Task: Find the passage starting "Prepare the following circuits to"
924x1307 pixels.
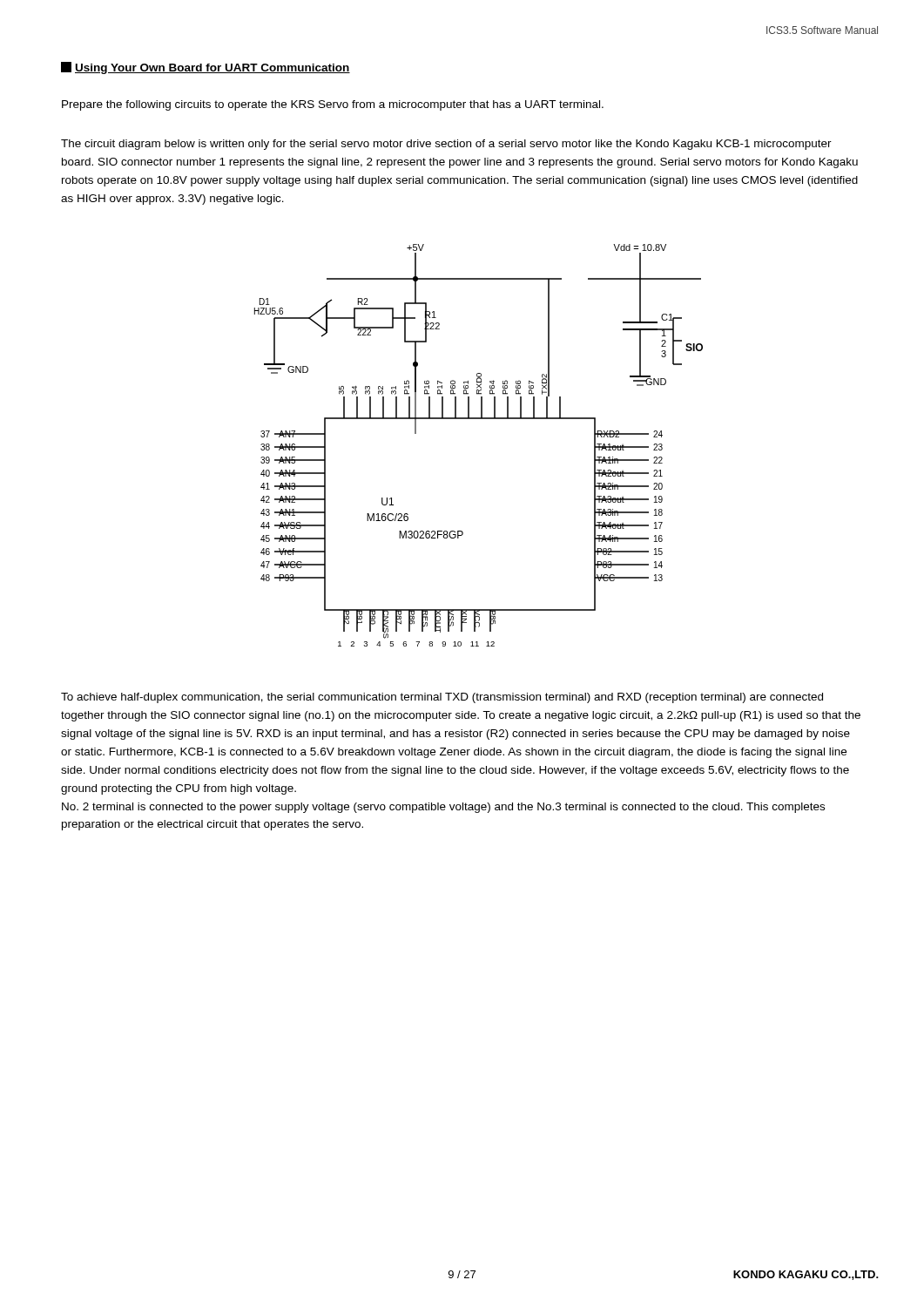Action: pos(333,104)
